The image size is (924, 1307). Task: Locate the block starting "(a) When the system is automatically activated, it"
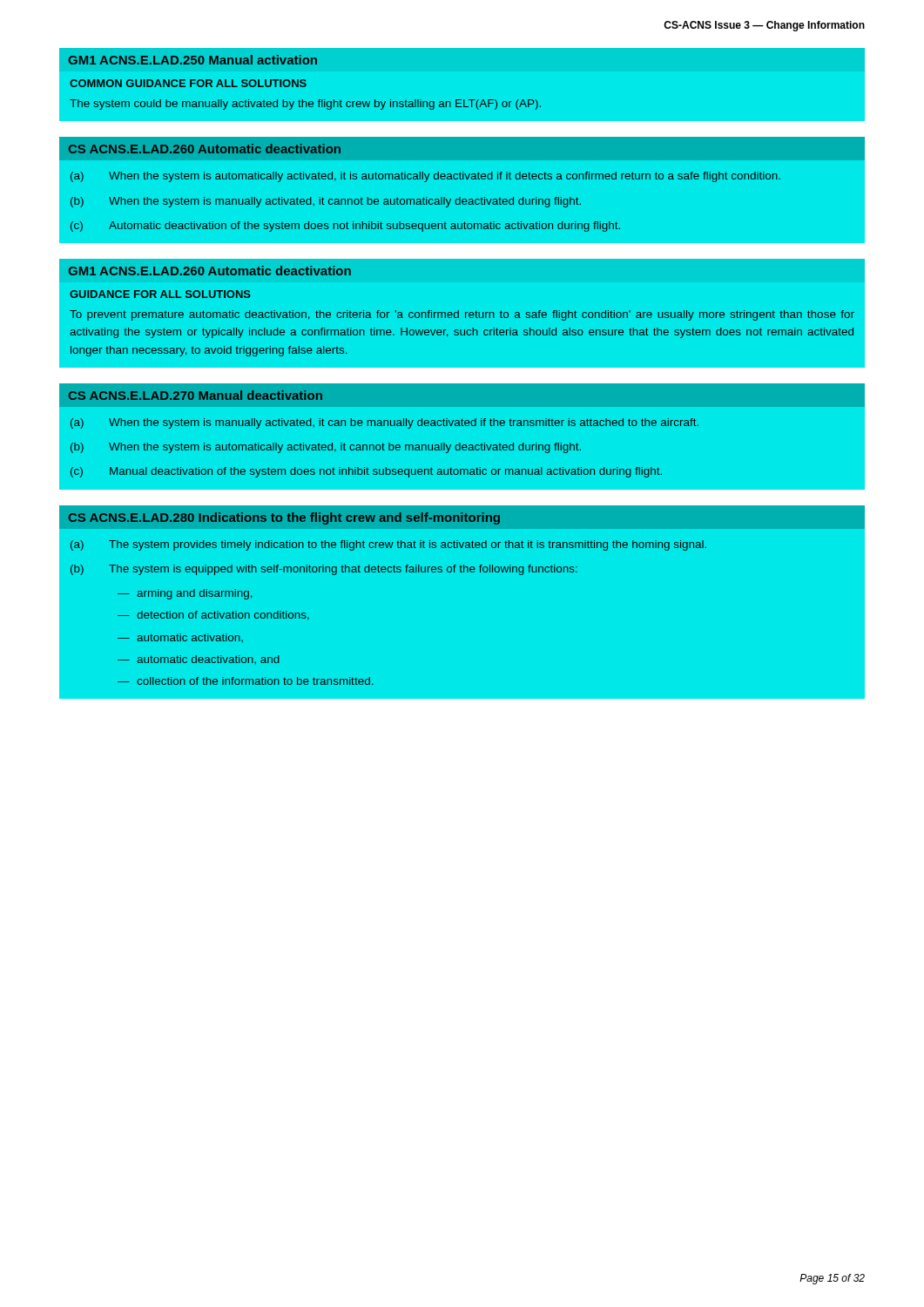[x=462, y=176]
